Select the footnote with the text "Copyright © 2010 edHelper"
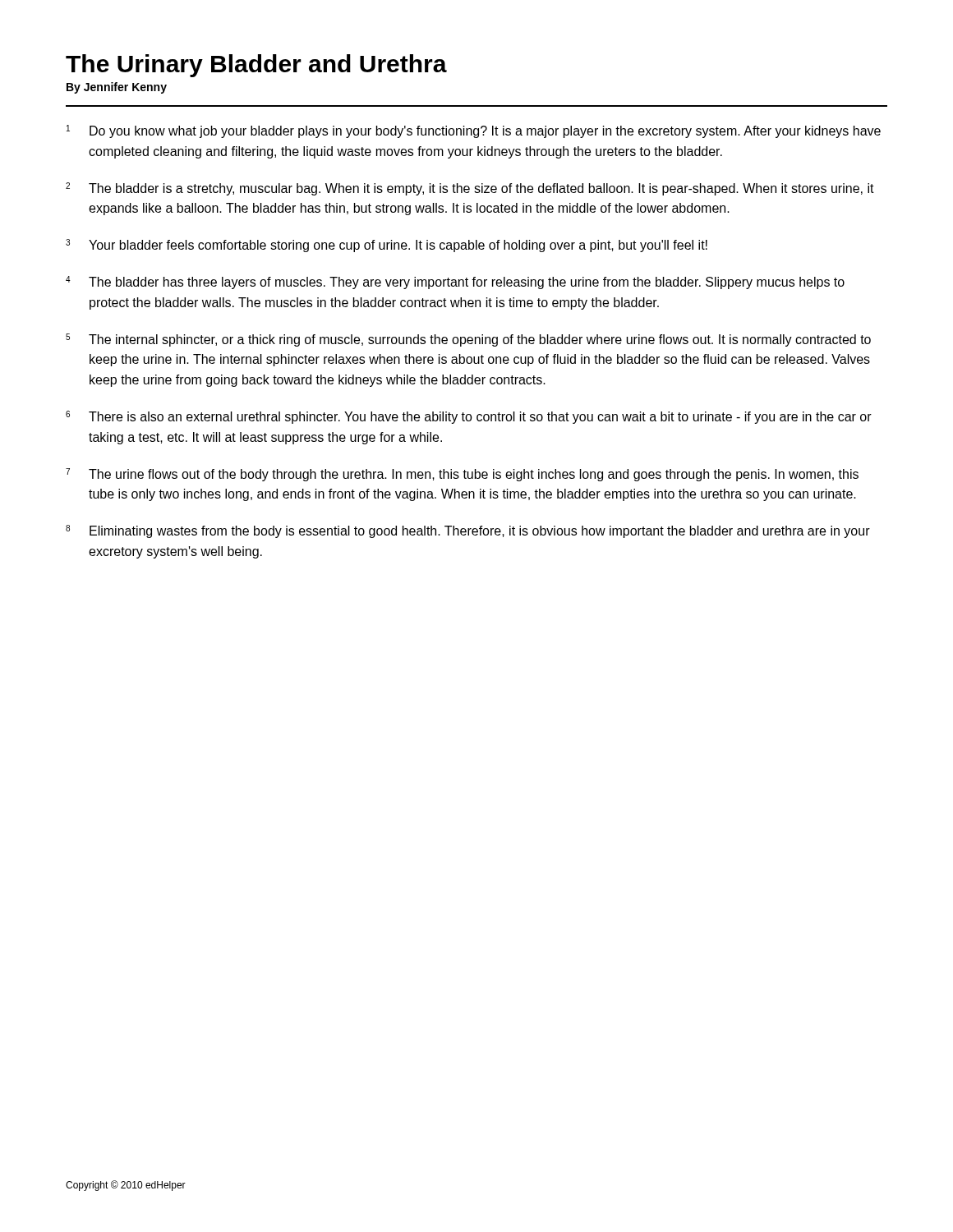 pyautogui.click(x=126, y=1185)
